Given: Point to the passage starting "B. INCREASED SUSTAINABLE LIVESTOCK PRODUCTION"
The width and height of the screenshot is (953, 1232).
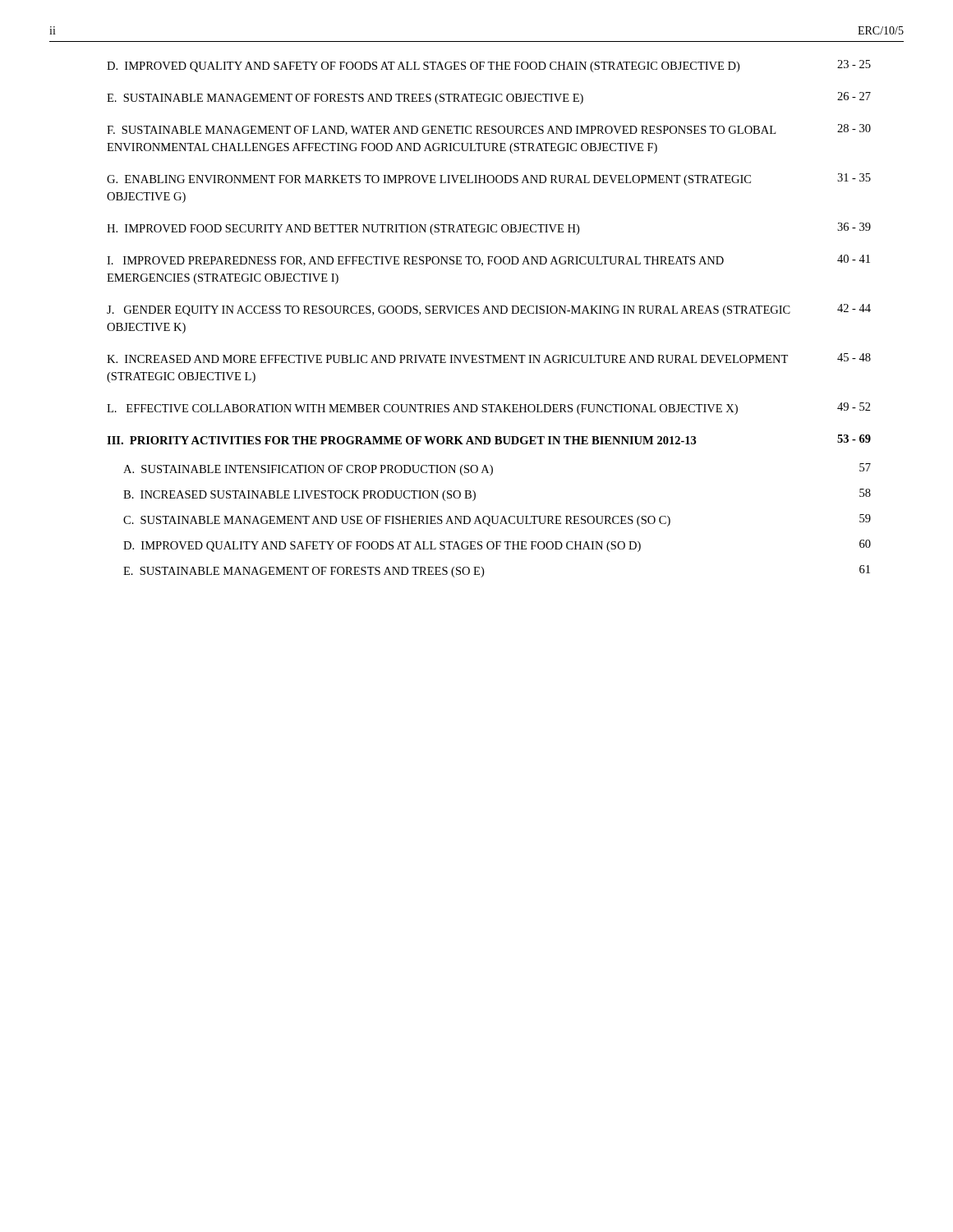Looking at the screenshot, I should [295, 495].
